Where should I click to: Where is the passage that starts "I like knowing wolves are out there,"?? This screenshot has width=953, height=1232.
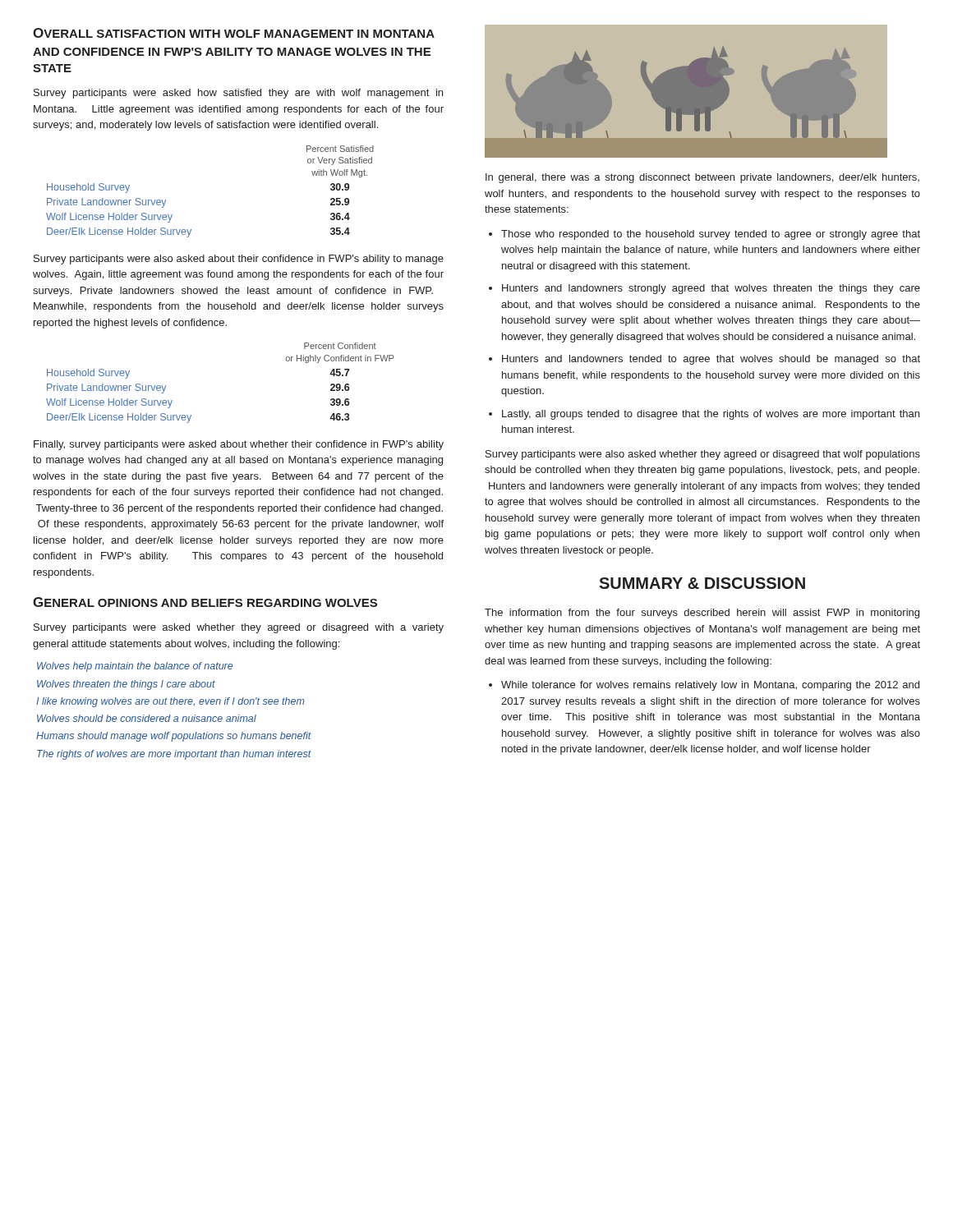(x=170, y=701)
